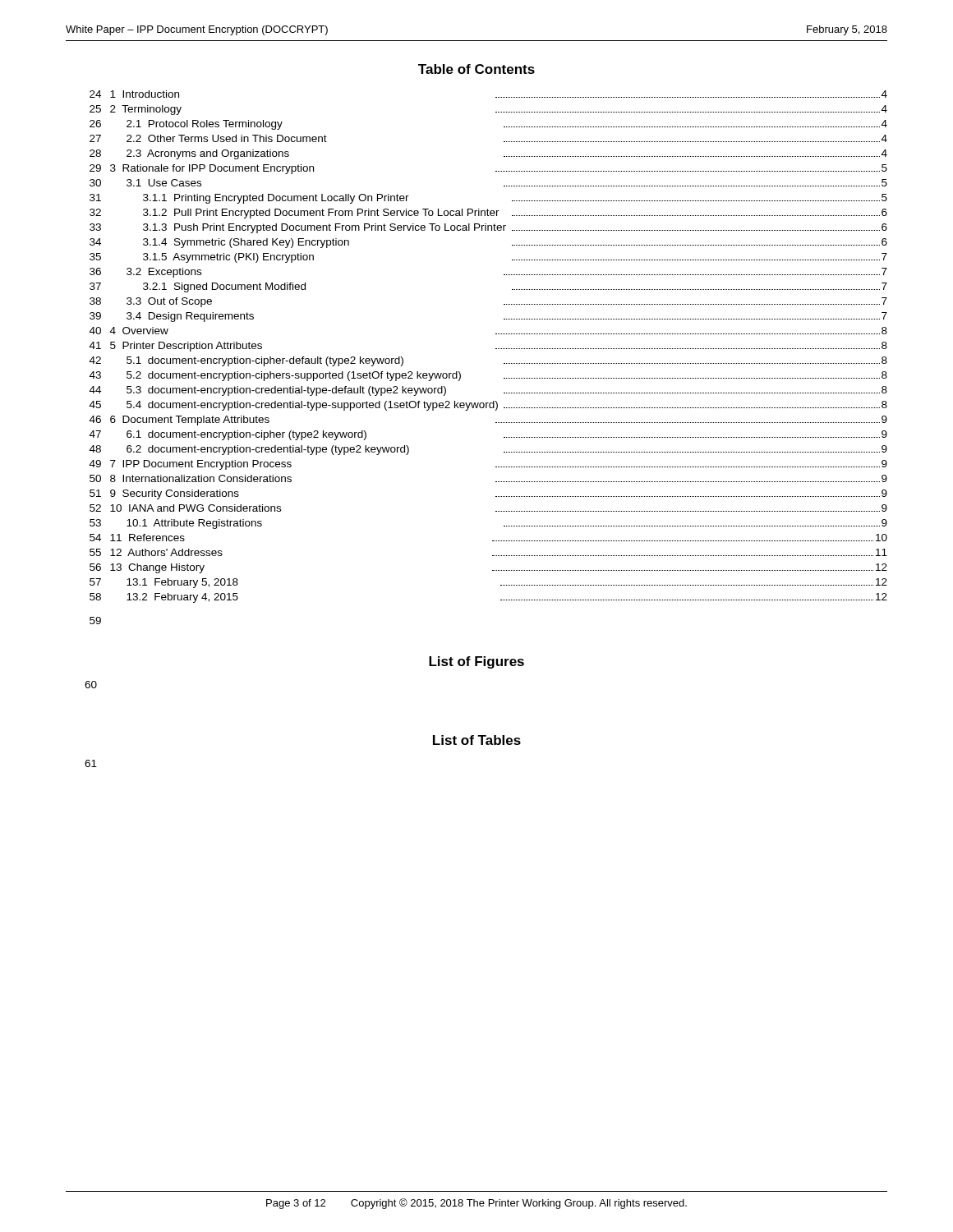Locate the element starting "38 3.3 Out of Scope"
Screen dimensions: 1232x953
point(170,303)
